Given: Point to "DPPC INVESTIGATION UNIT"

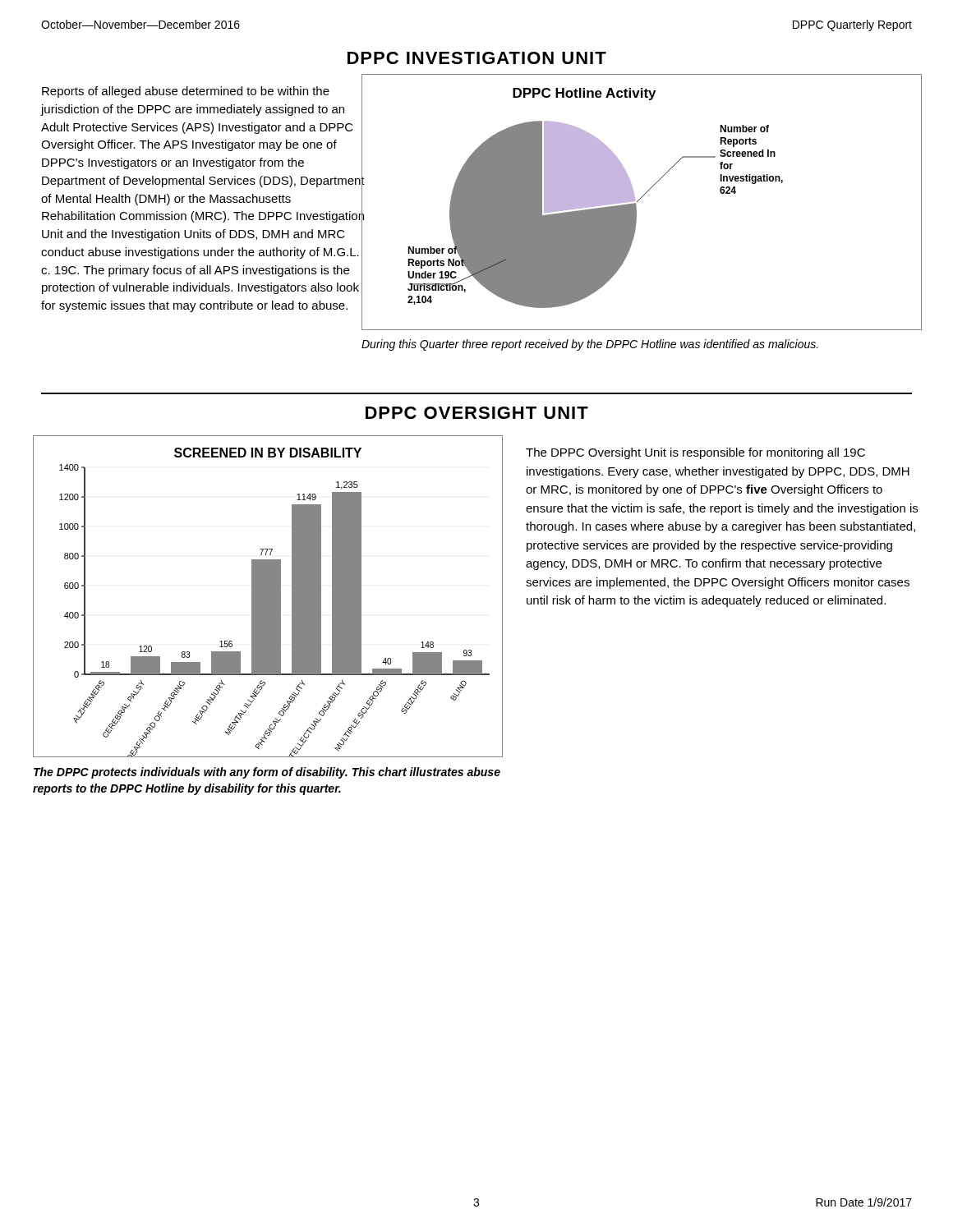Looking at the screenshot, I should pos(476,58).
